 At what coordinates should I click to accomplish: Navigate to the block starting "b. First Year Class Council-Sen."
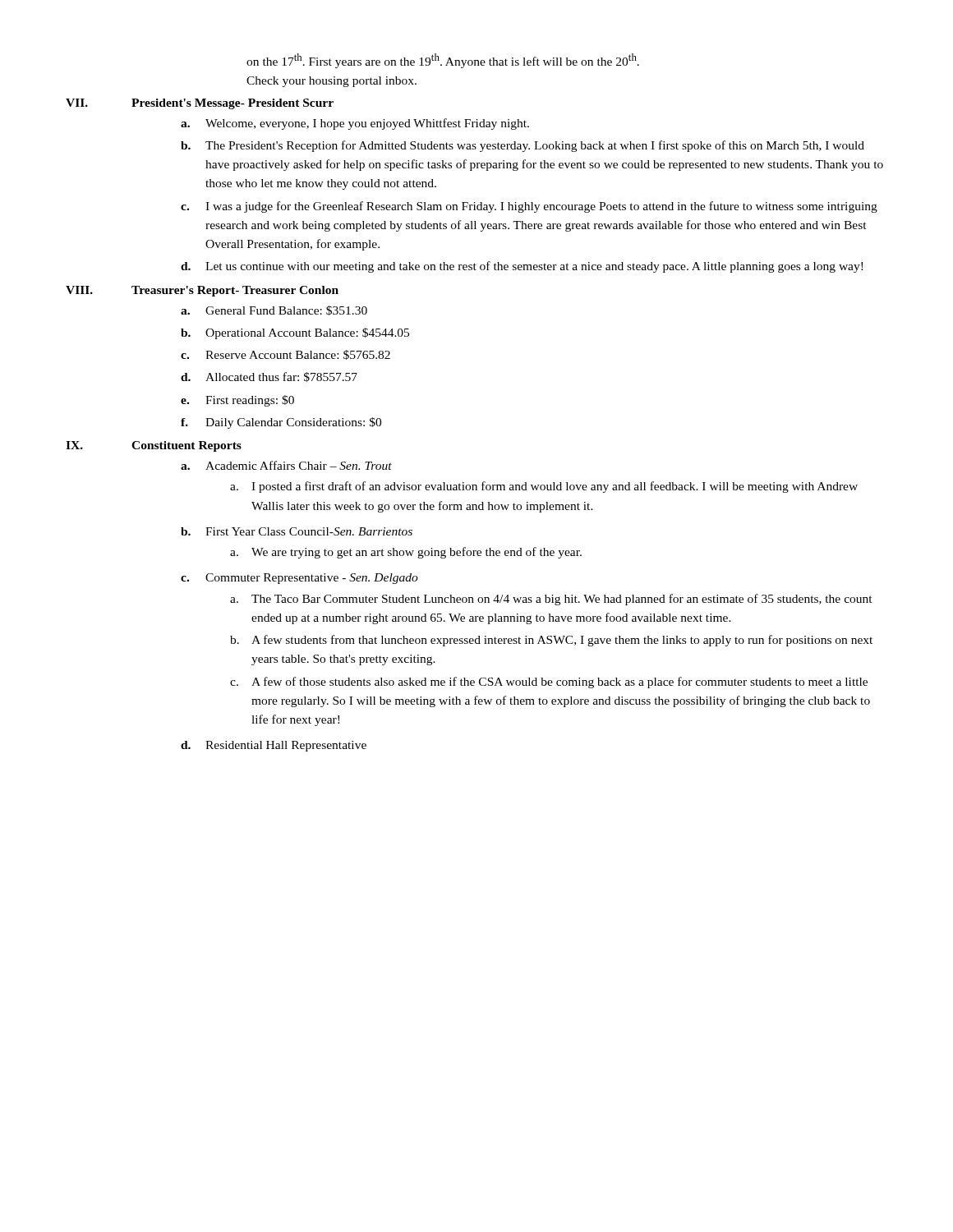(x=534, y=543)
